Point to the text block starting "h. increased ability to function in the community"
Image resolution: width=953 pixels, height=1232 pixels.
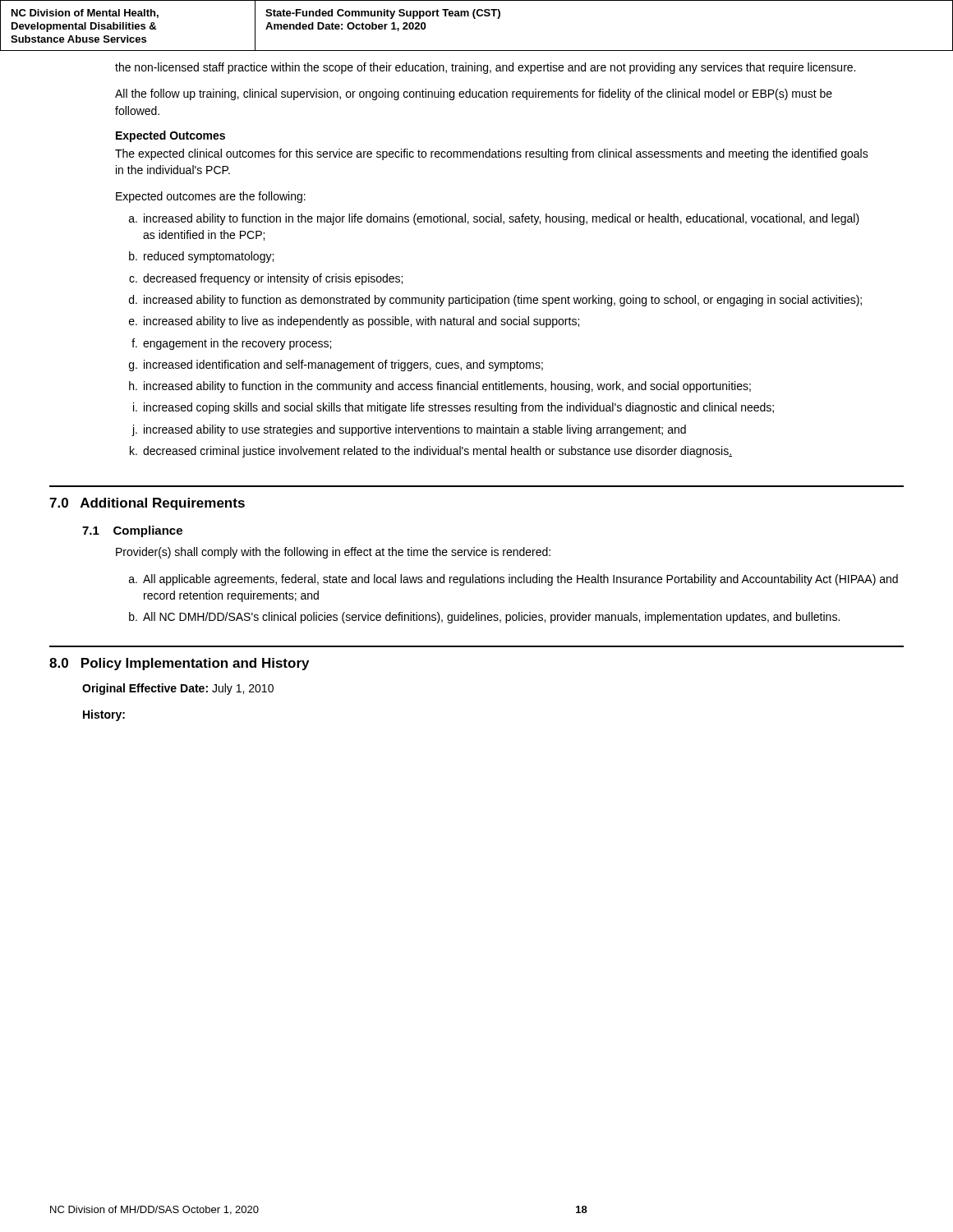pyautogui.click(x=493, y=386)
